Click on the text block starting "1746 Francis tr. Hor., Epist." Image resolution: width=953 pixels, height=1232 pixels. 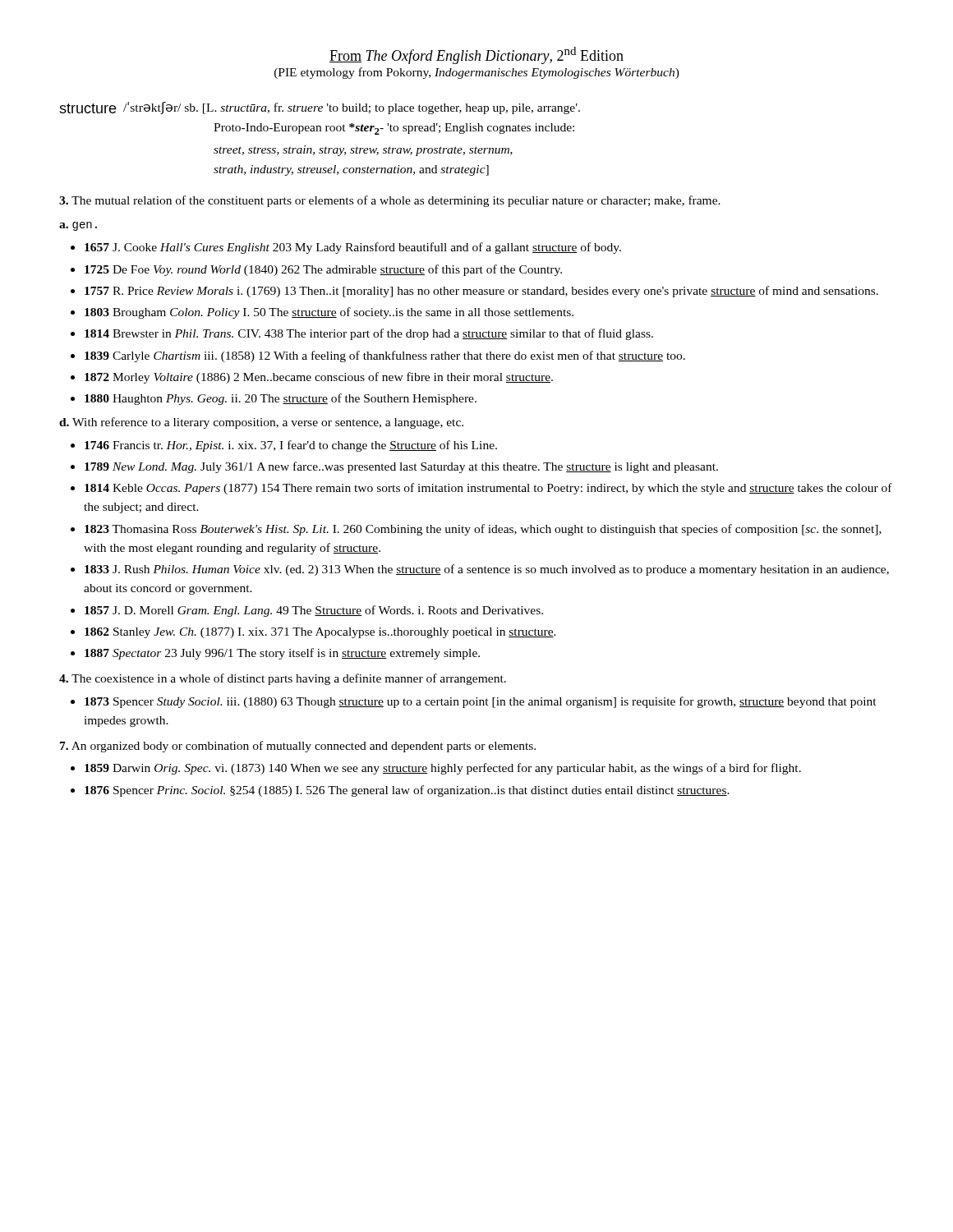pos(291,444)
